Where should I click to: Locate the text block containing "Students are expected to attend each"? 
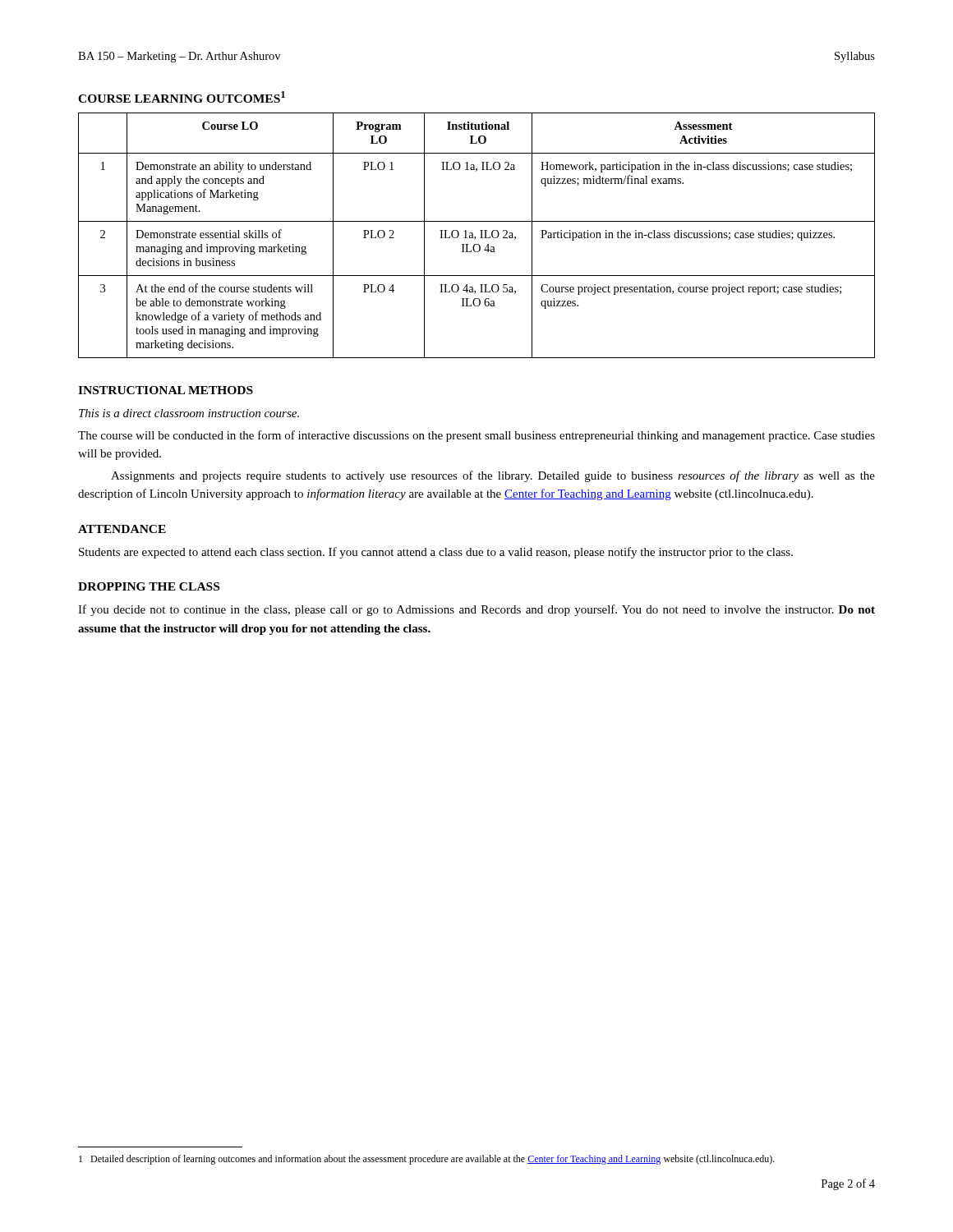pos(436,552)
